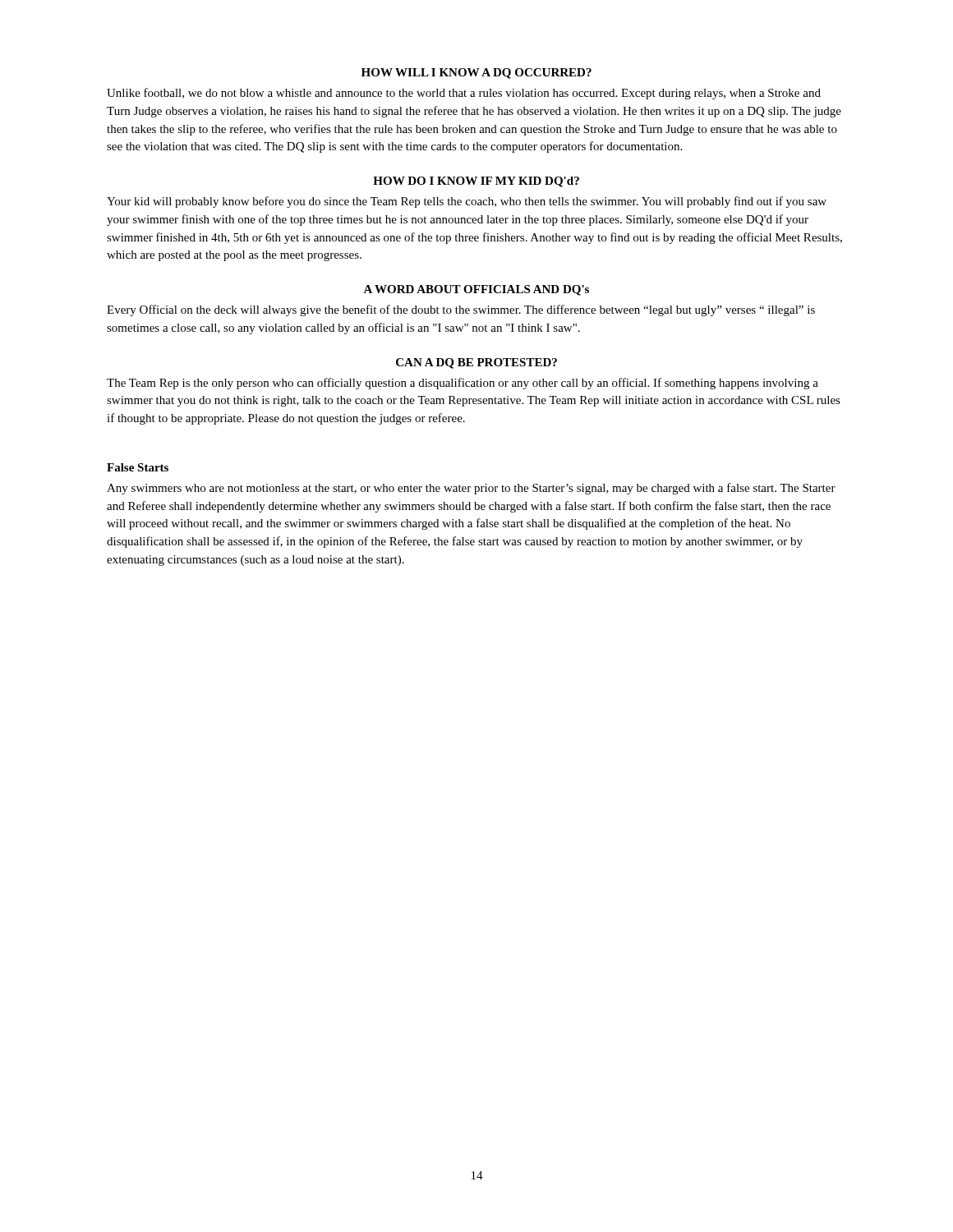Point to the block beginning "Every Official on the deck will always give"
Image resolution: width=953 pixels, height=1232 pixels.
point(461,319)
